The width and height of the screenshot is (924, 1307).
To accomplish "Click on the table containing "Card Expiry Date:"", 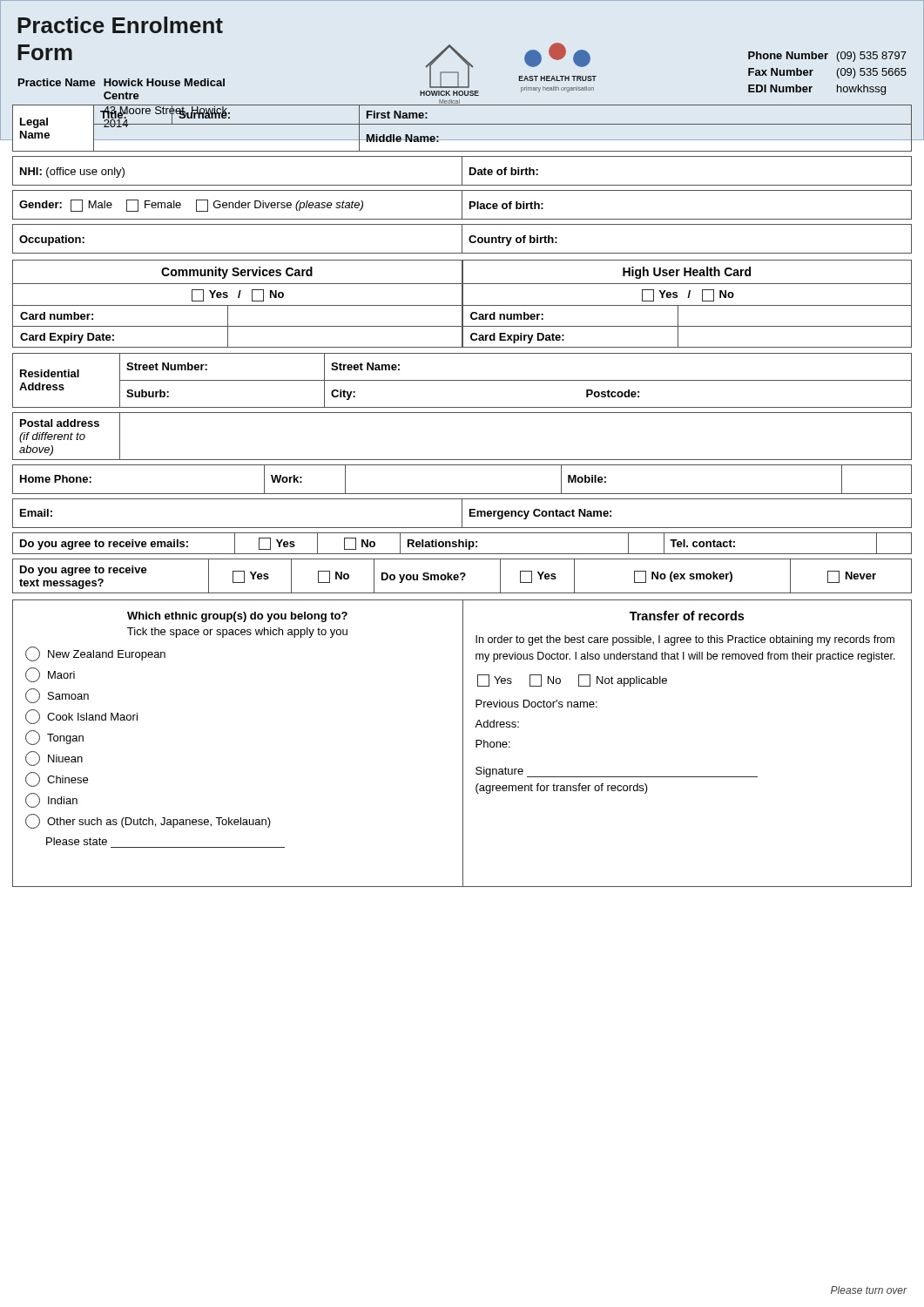I will [x=462, y=274].
